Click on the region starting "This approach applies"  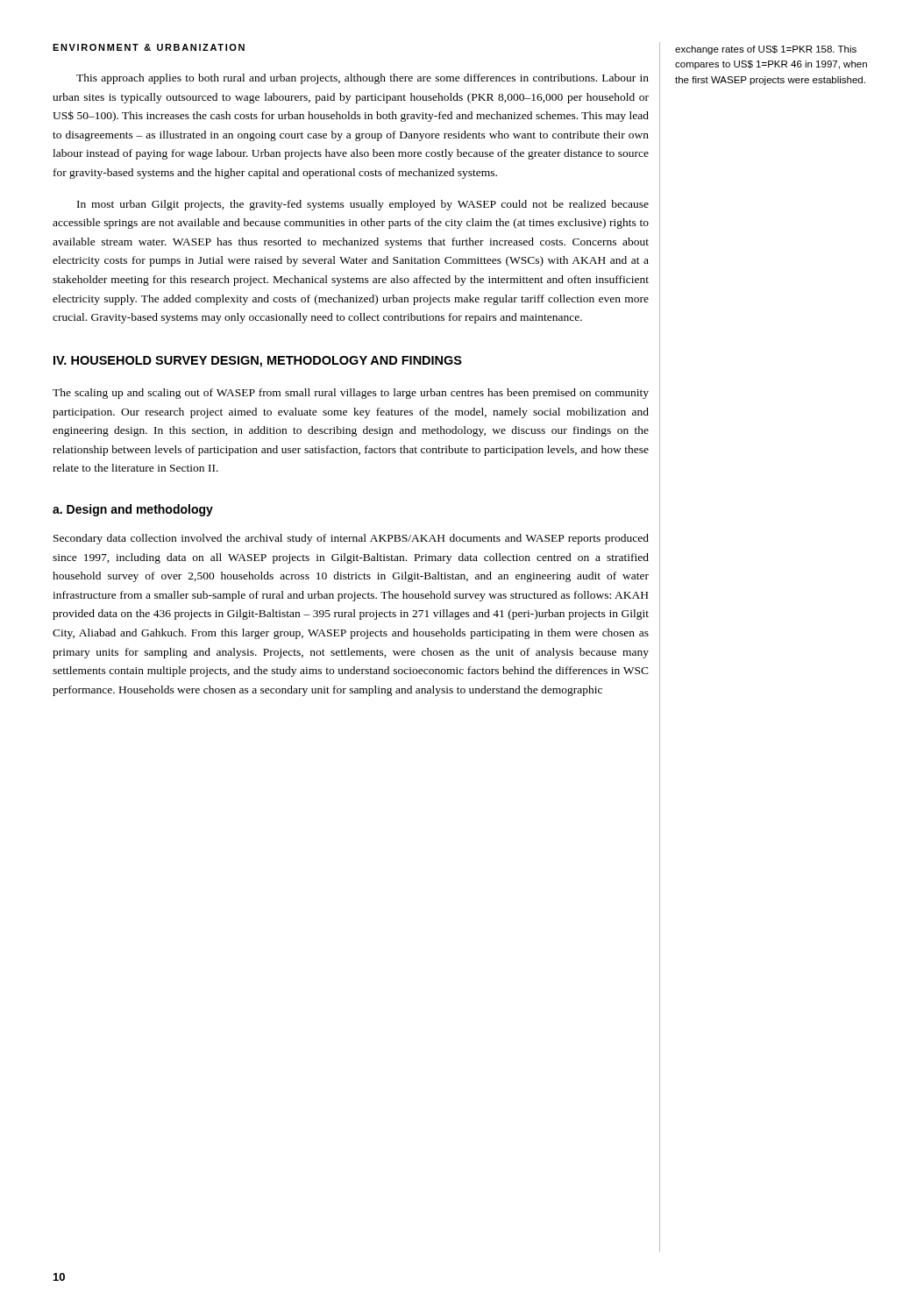pos(351,125)
